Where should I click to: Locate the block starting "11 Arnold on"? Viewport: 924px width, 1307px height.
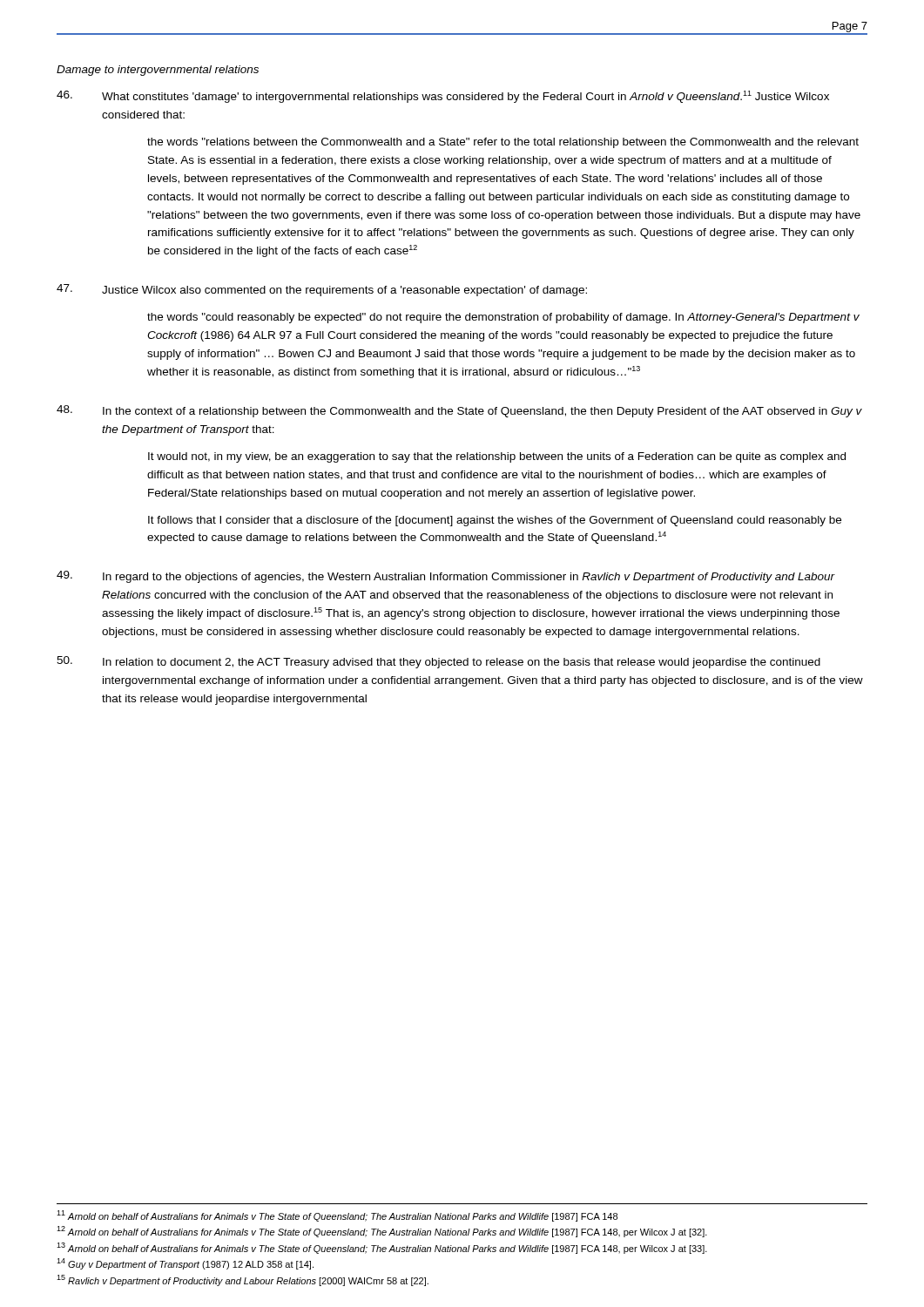(x=462, y=1248)
